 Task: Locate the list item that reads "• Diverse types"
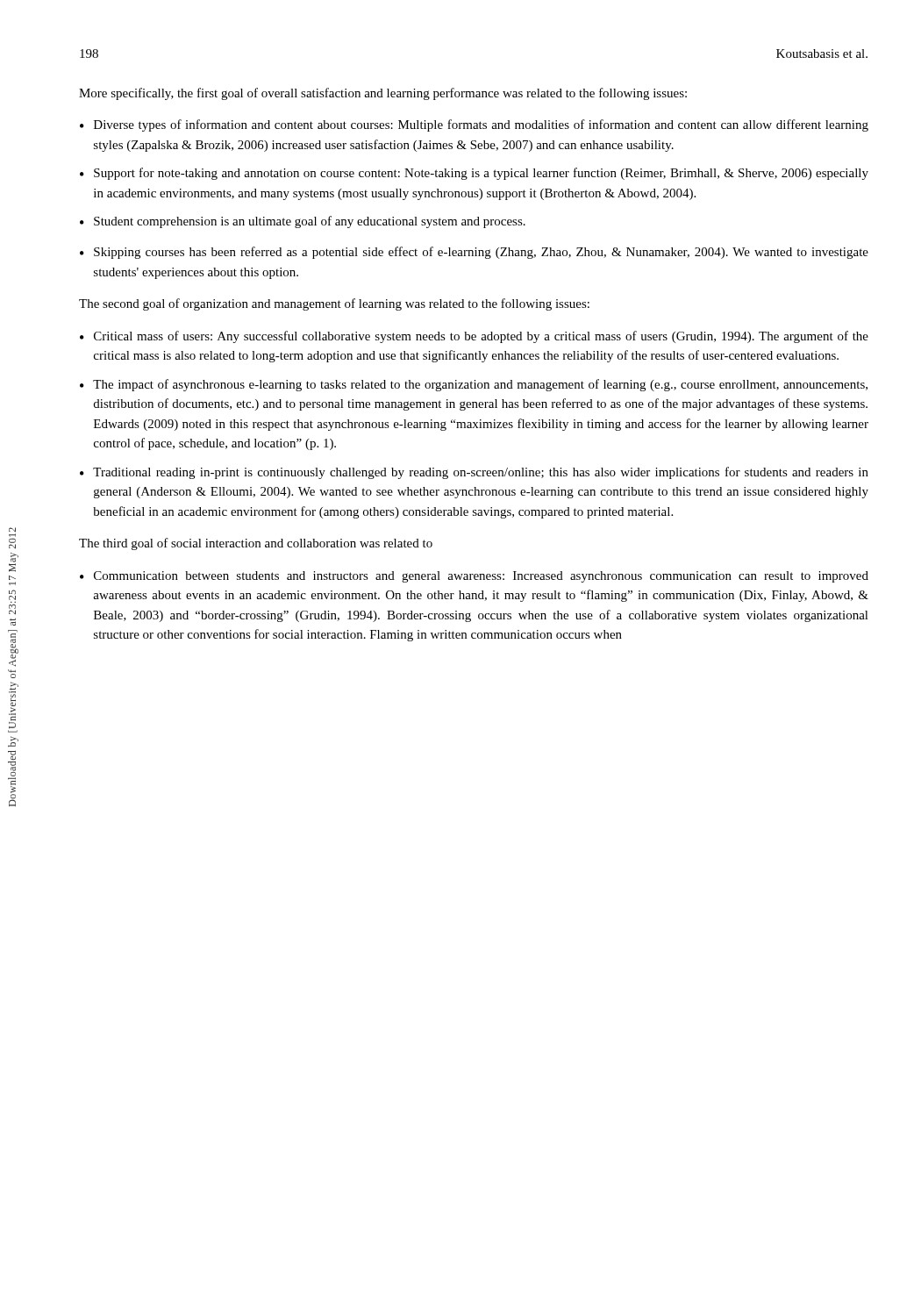474,135
